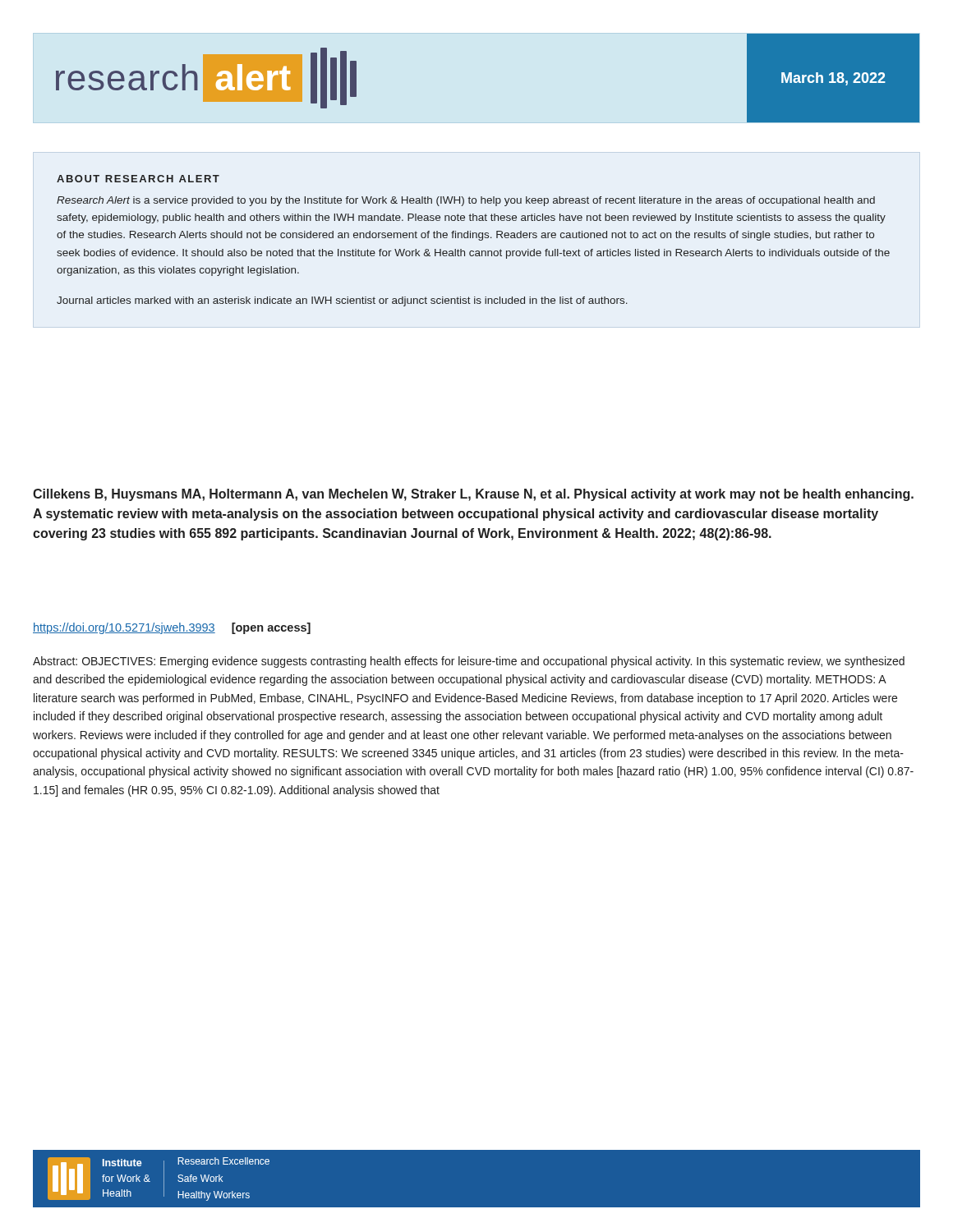Image resolution: width=953 pixels, height=1232 pixels.
Task: Click on the text block that says "Cillekens B, Huysmans MA, Holtermann A,"
Action: click(476, 514)
